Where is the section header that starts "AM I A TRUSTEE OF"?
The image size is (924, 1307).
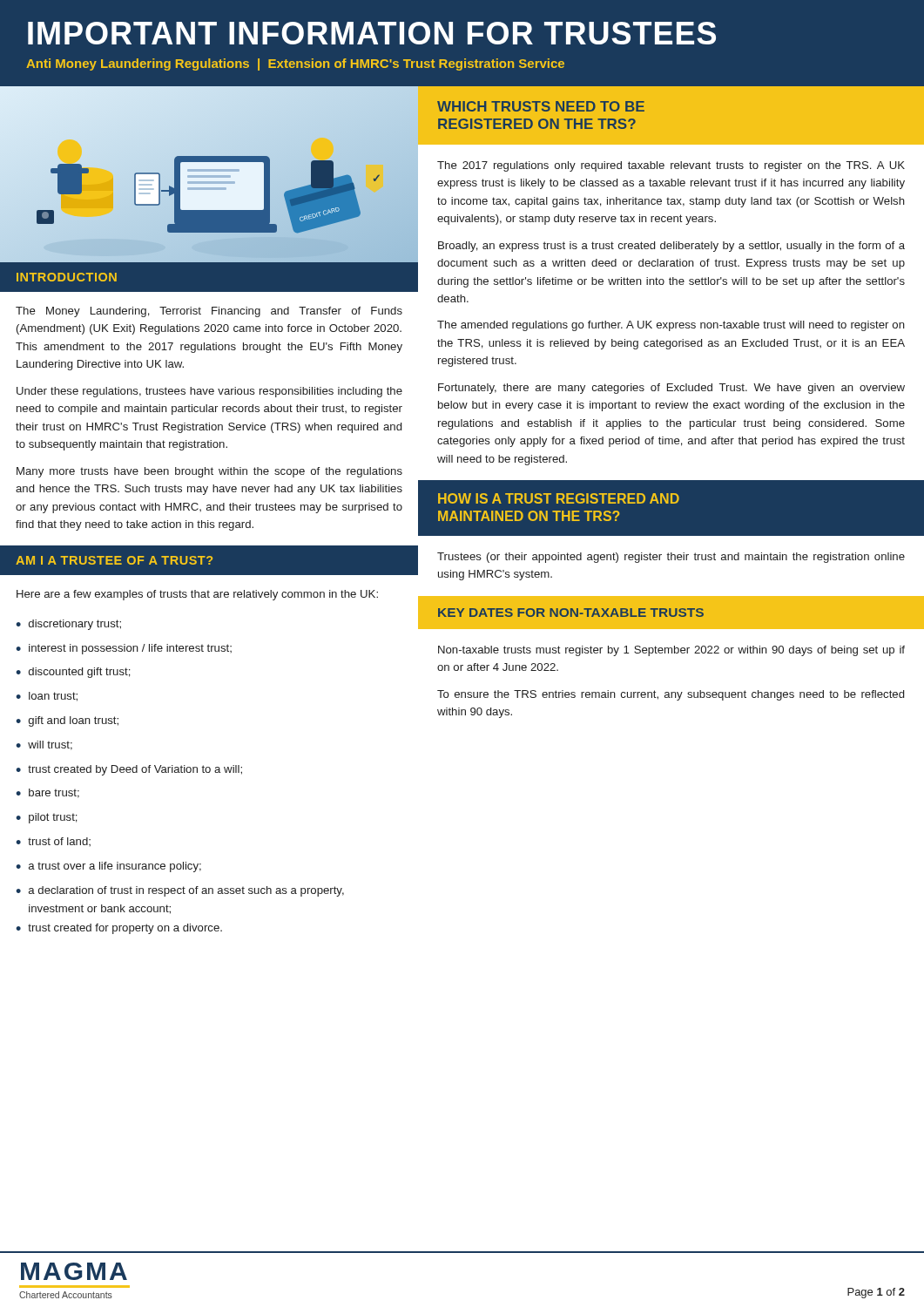pos(115,561)
